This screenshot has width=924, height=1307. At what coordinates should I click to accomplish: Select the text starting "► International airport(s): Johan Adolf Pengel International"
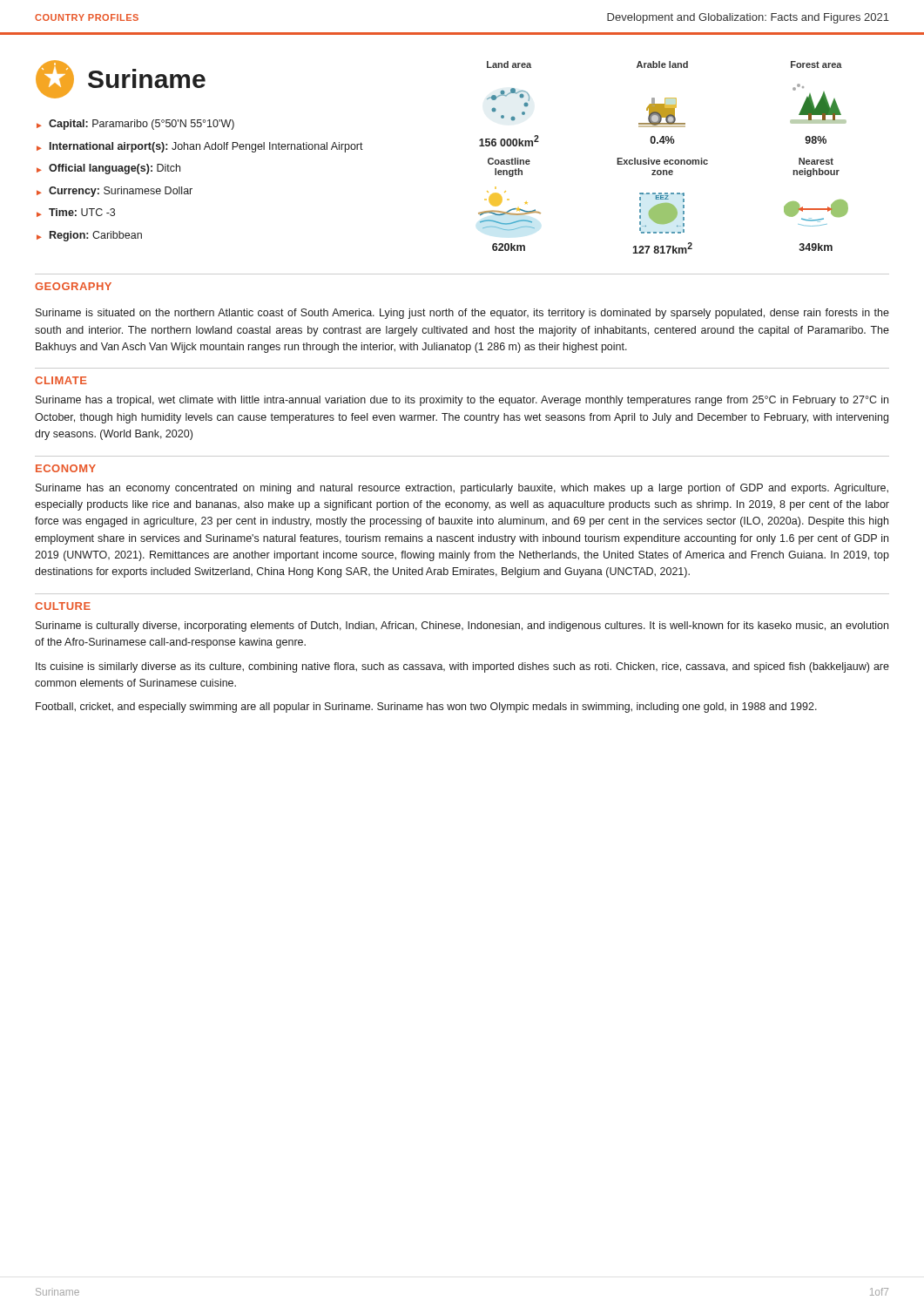[x=199, y=147]
